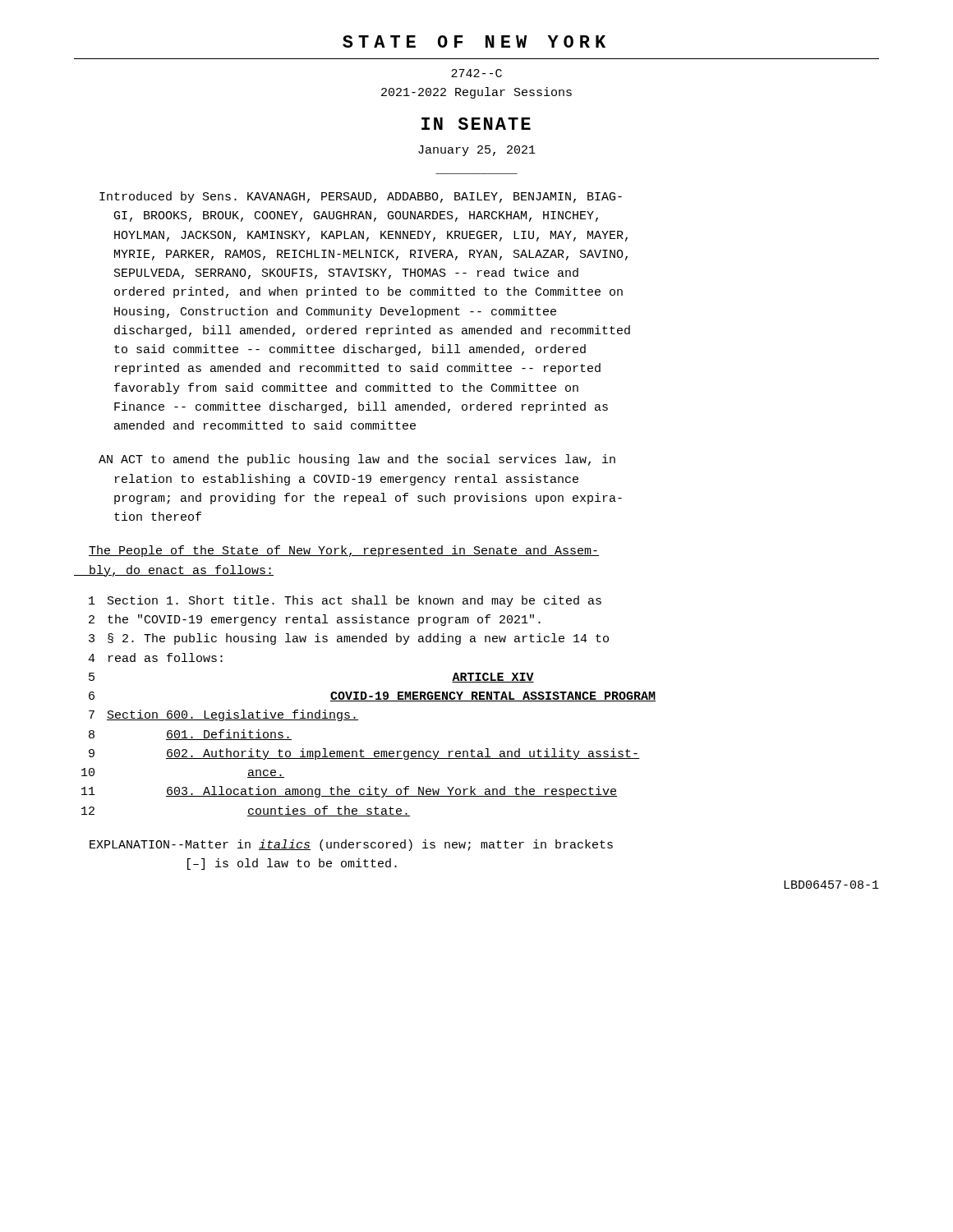Click where it says "January 25, 2021"
Viewport: 953px width, 1232px height.
click(x=476, y=151)
